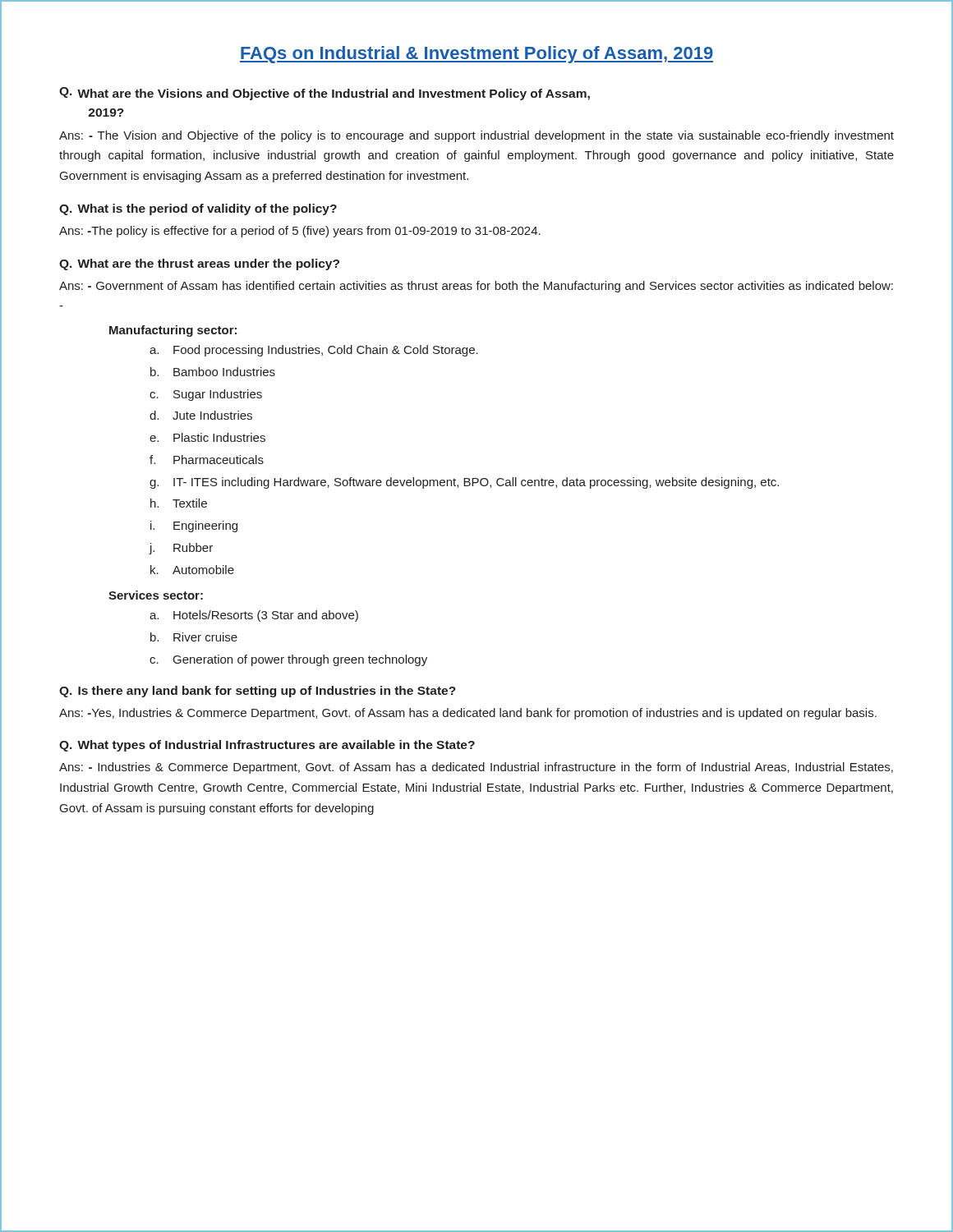Image resolution: width=953 pixels, height=1232 pixels.
Task: Select the text block starting "a.Hotels/Resorts (3 Star and above)"
Action: (x=254, y=616)
